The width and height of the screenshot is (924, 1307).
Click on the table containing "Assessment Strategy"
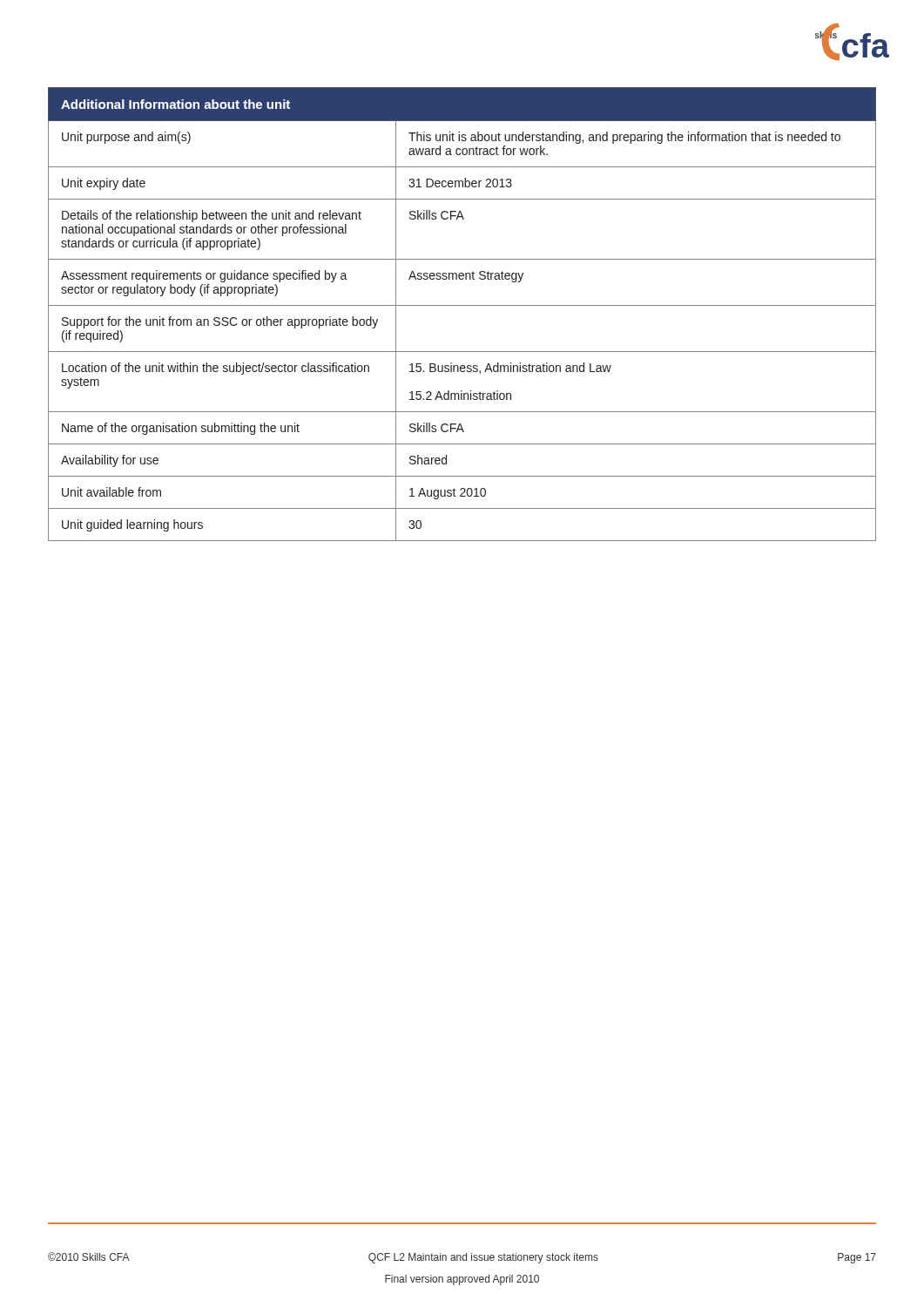click(462, 314)
